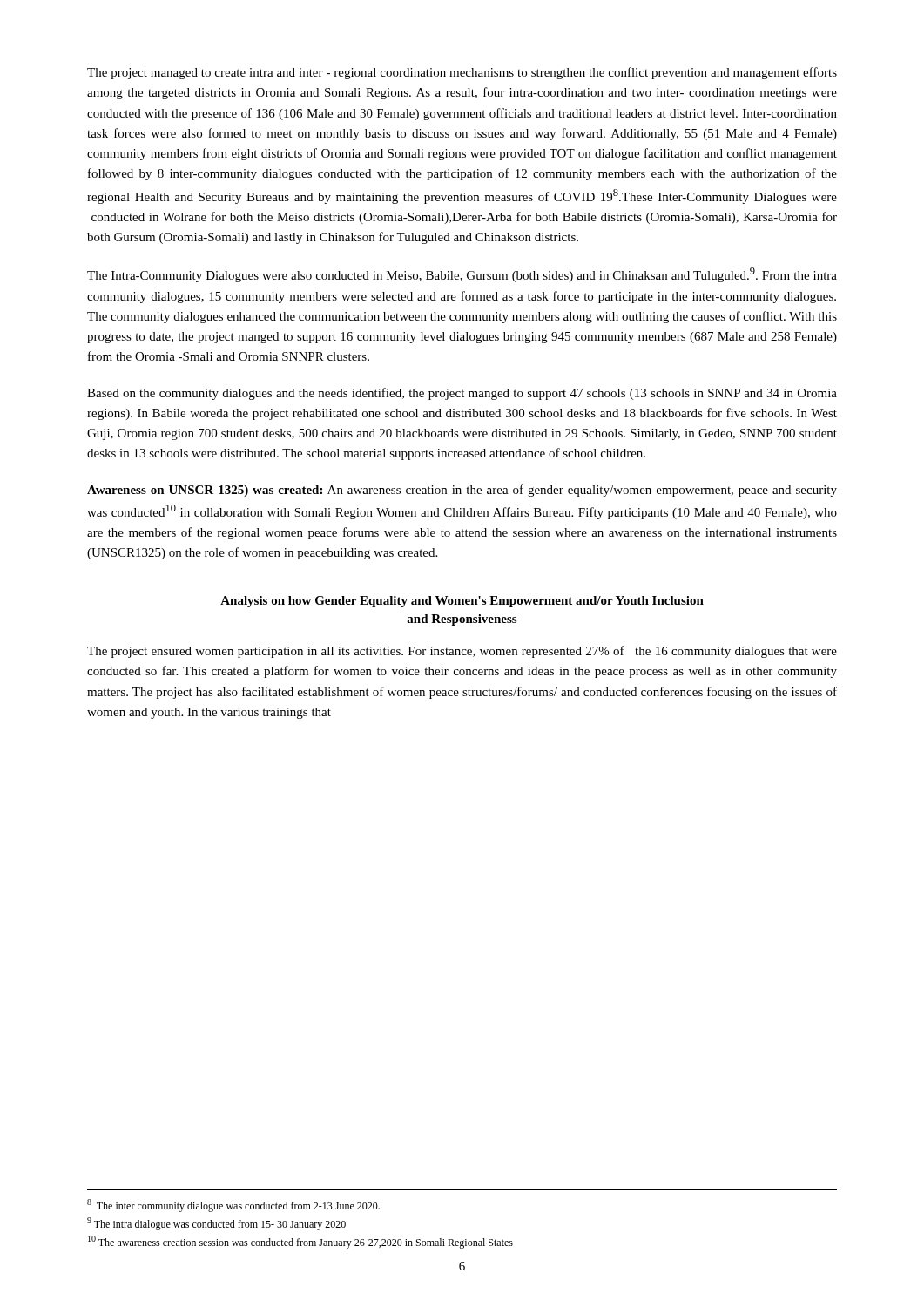Locate the block of text that opens with "The project managed to create intra and inter"

462,155
